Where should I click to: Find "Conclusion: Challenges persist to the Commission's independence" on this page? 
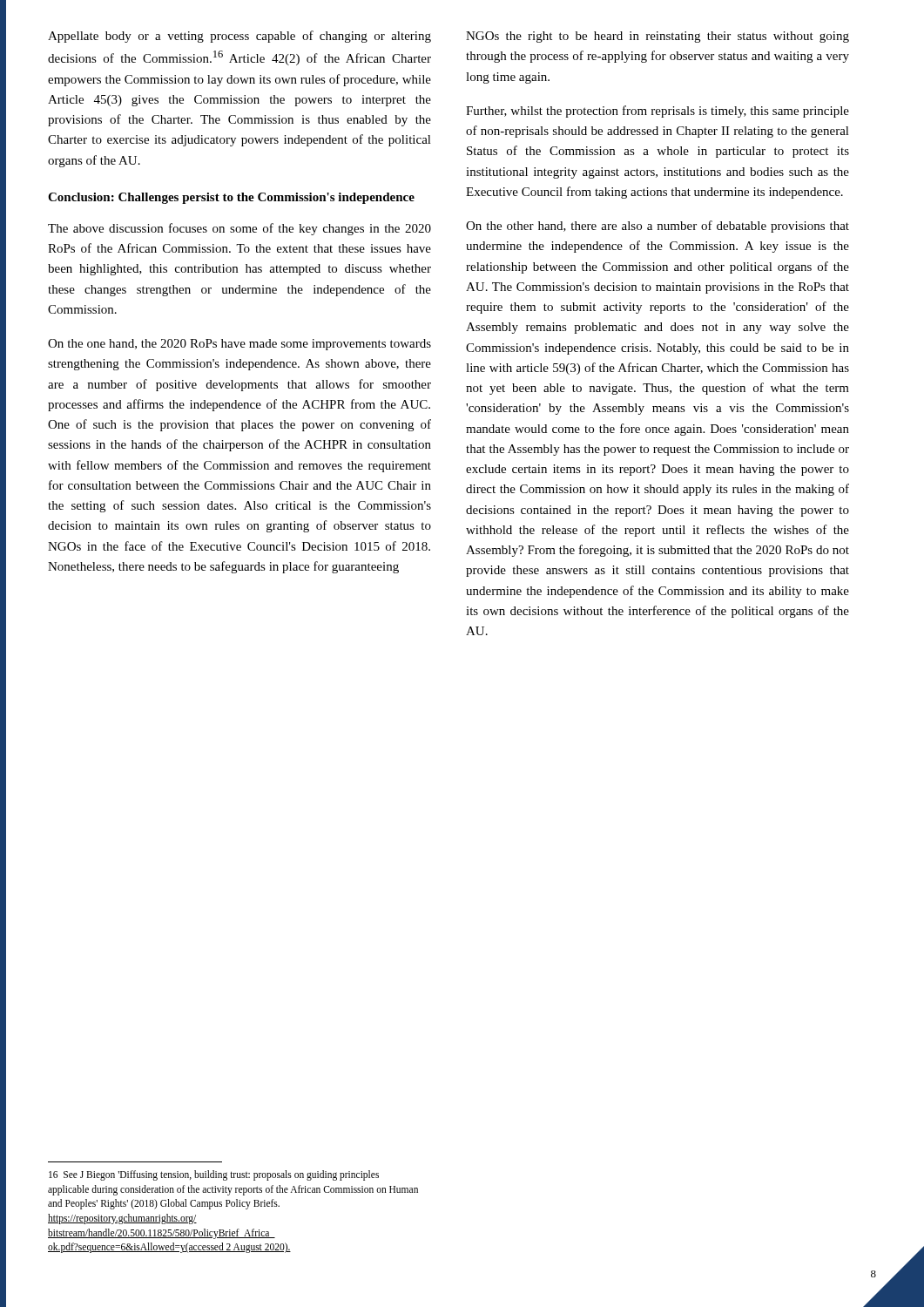click(x=231, y=197)
